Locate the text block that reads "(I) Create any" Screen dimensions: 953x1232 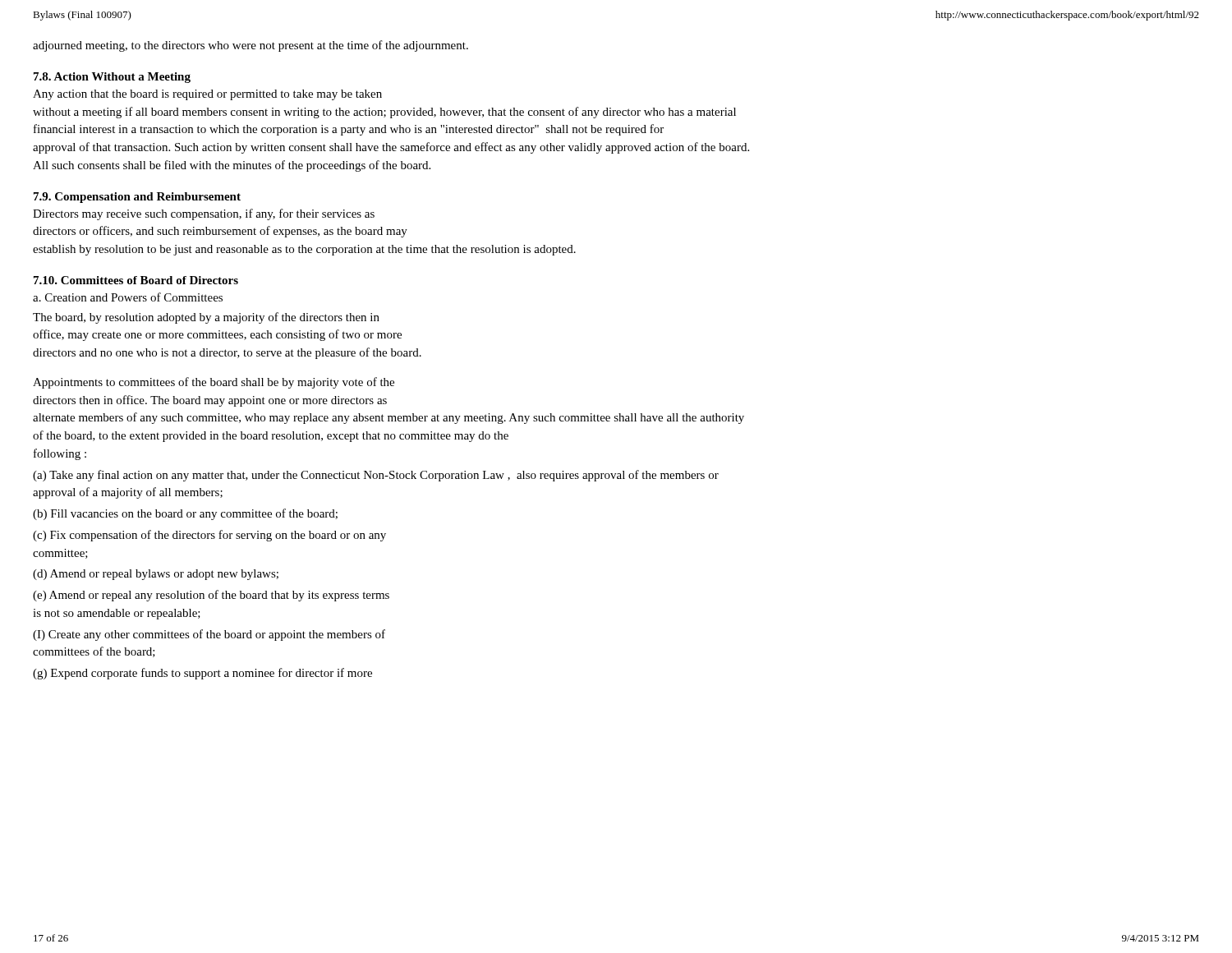tap(209, 643)
